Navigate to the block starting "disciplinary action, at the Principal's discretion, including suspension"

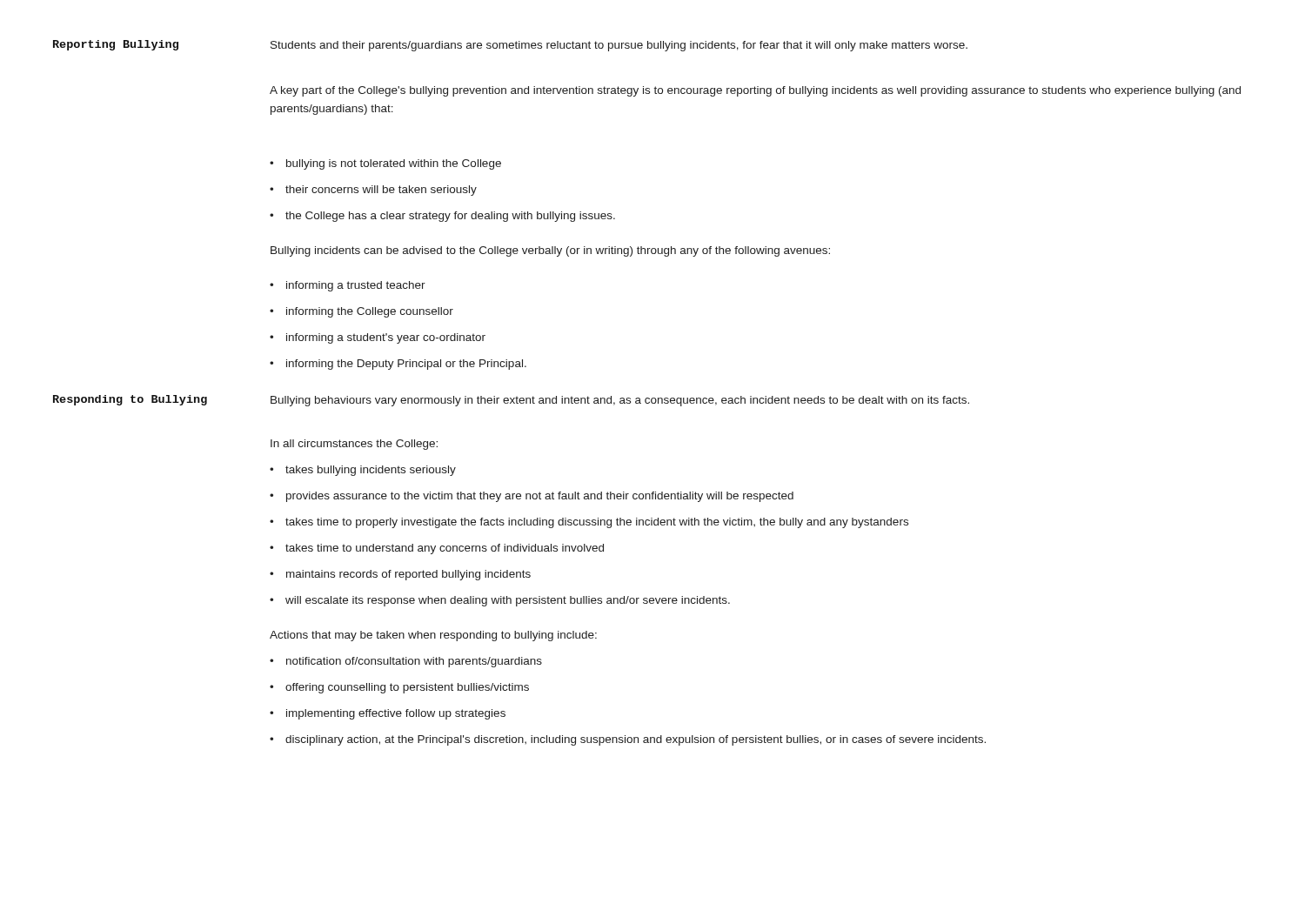click(x=761, y=740)
